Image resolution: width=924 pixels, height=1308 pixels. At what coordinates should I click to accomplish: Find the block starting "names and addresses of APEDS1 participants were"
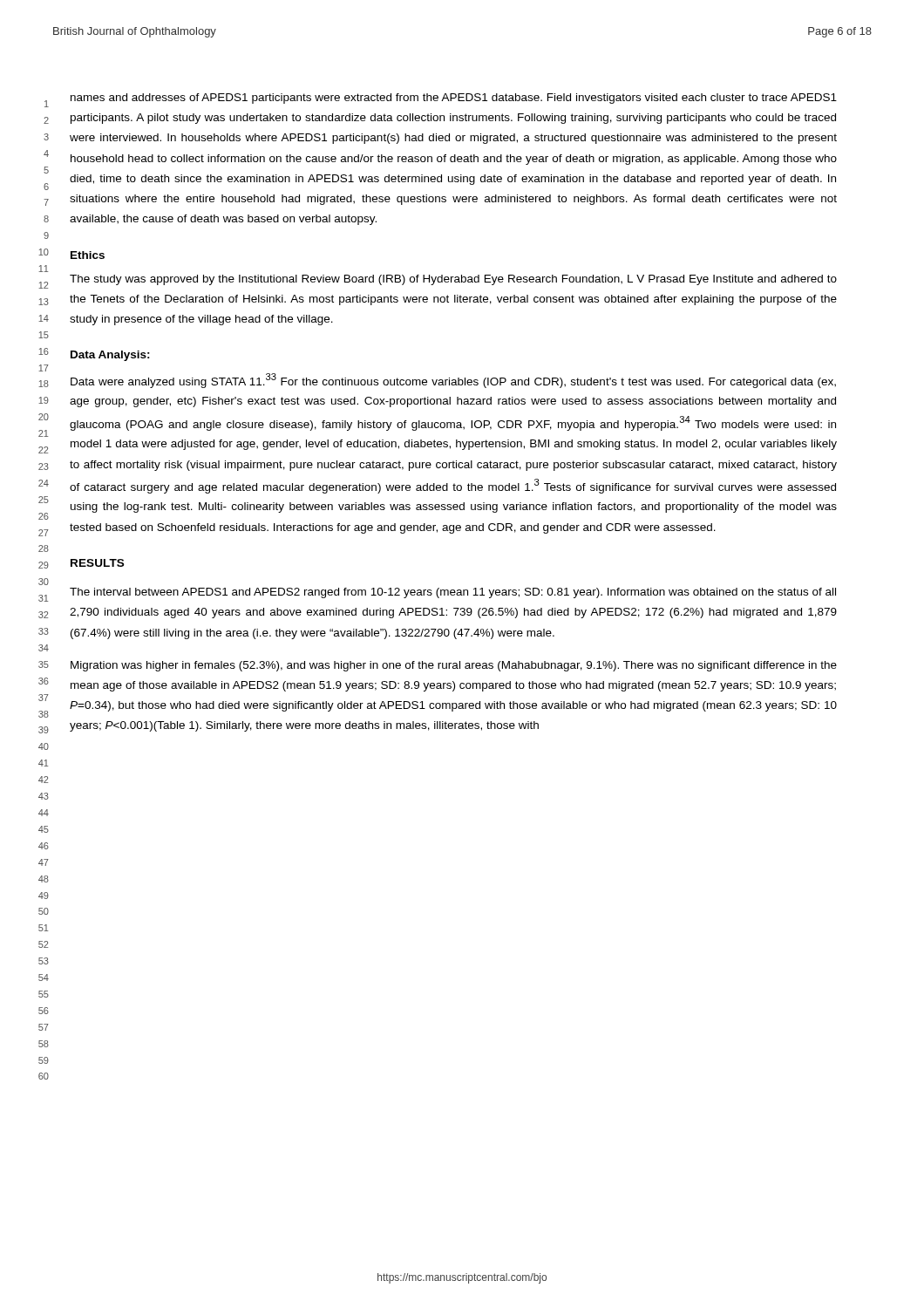click(x=453, y=158)
